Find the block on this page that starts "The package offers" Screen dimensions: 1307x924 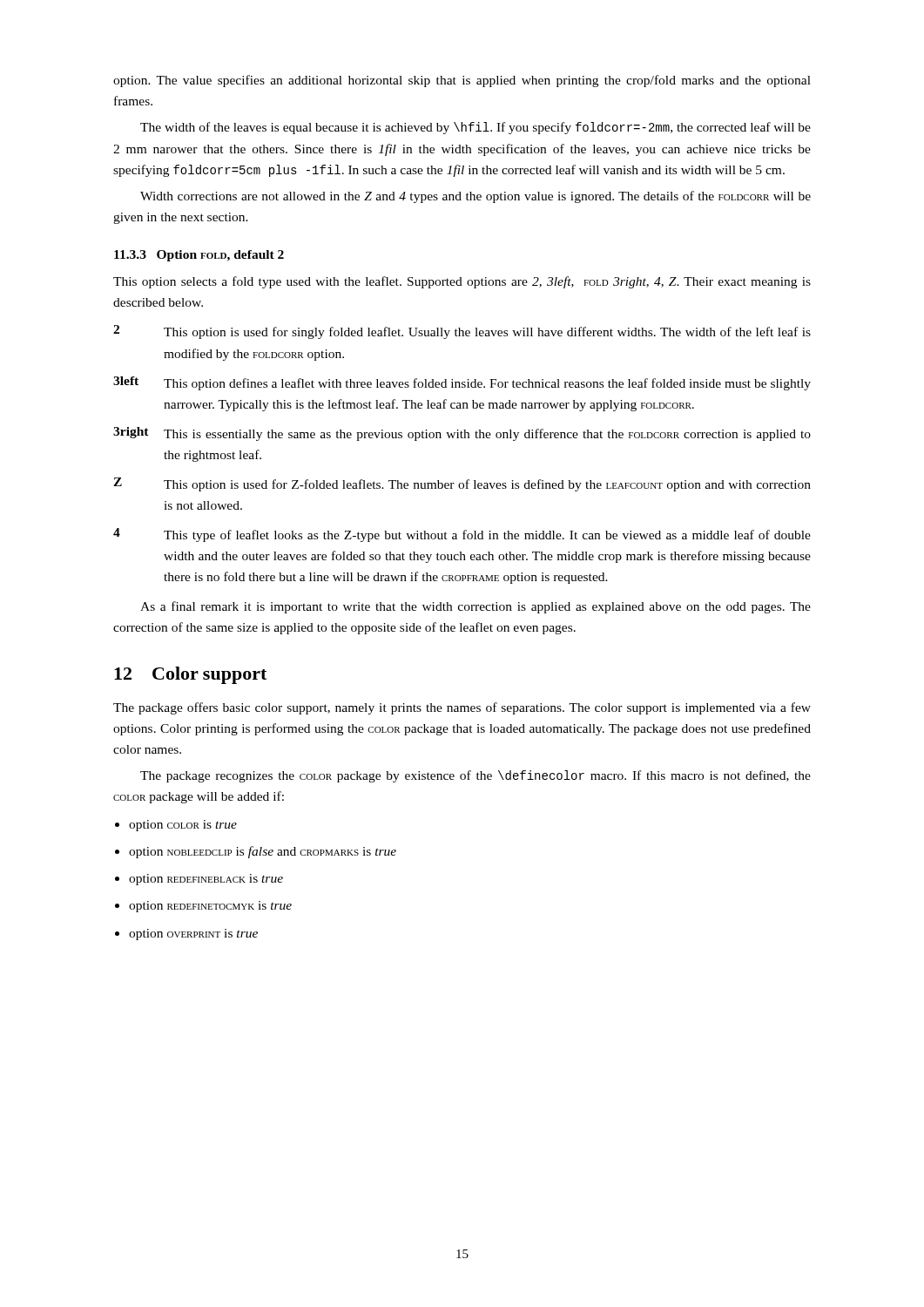(x=462, y=728)
